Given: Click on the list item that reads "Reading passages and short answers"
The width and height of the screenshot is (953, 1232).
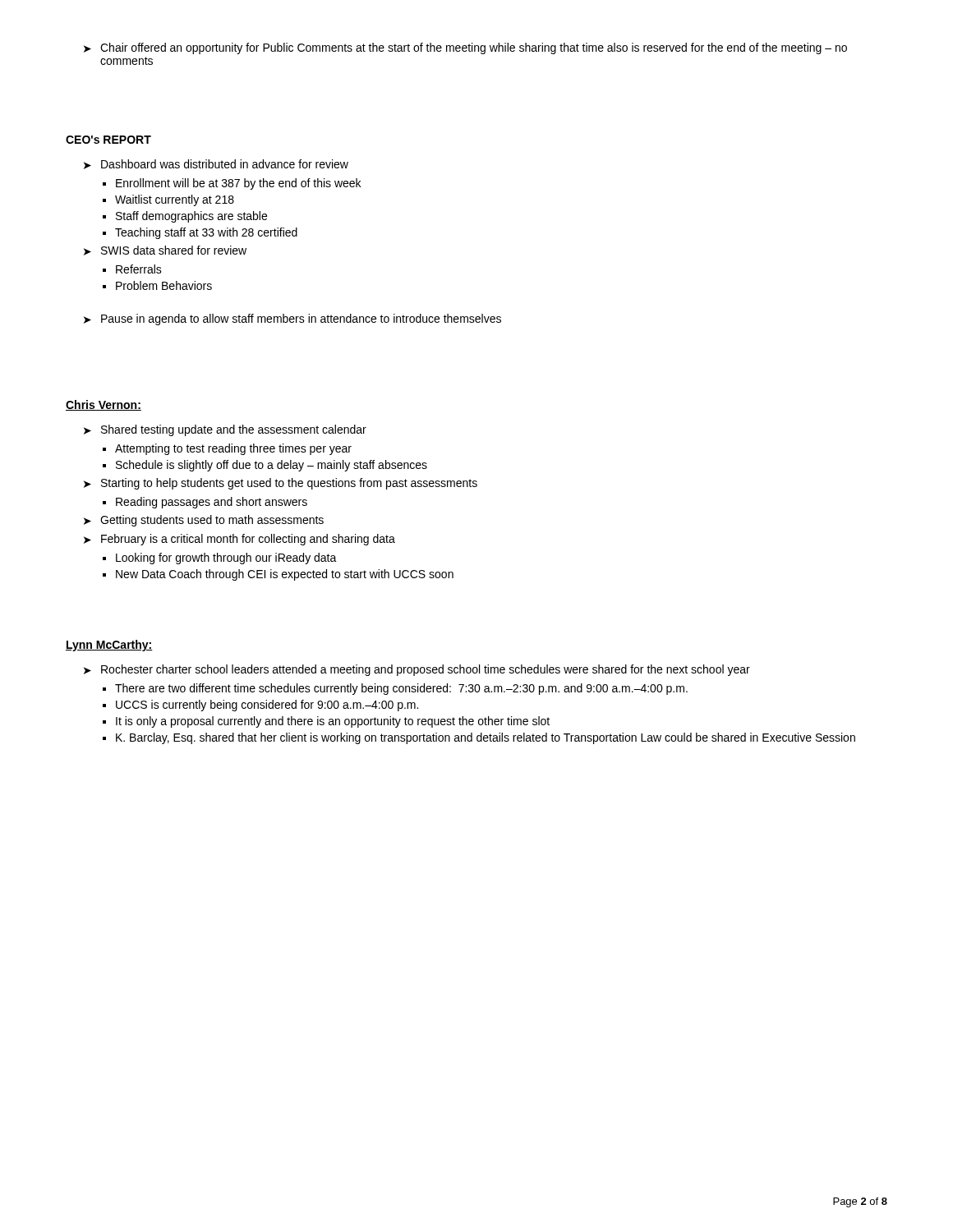Looking at the screenshot, I should point(211,502).
